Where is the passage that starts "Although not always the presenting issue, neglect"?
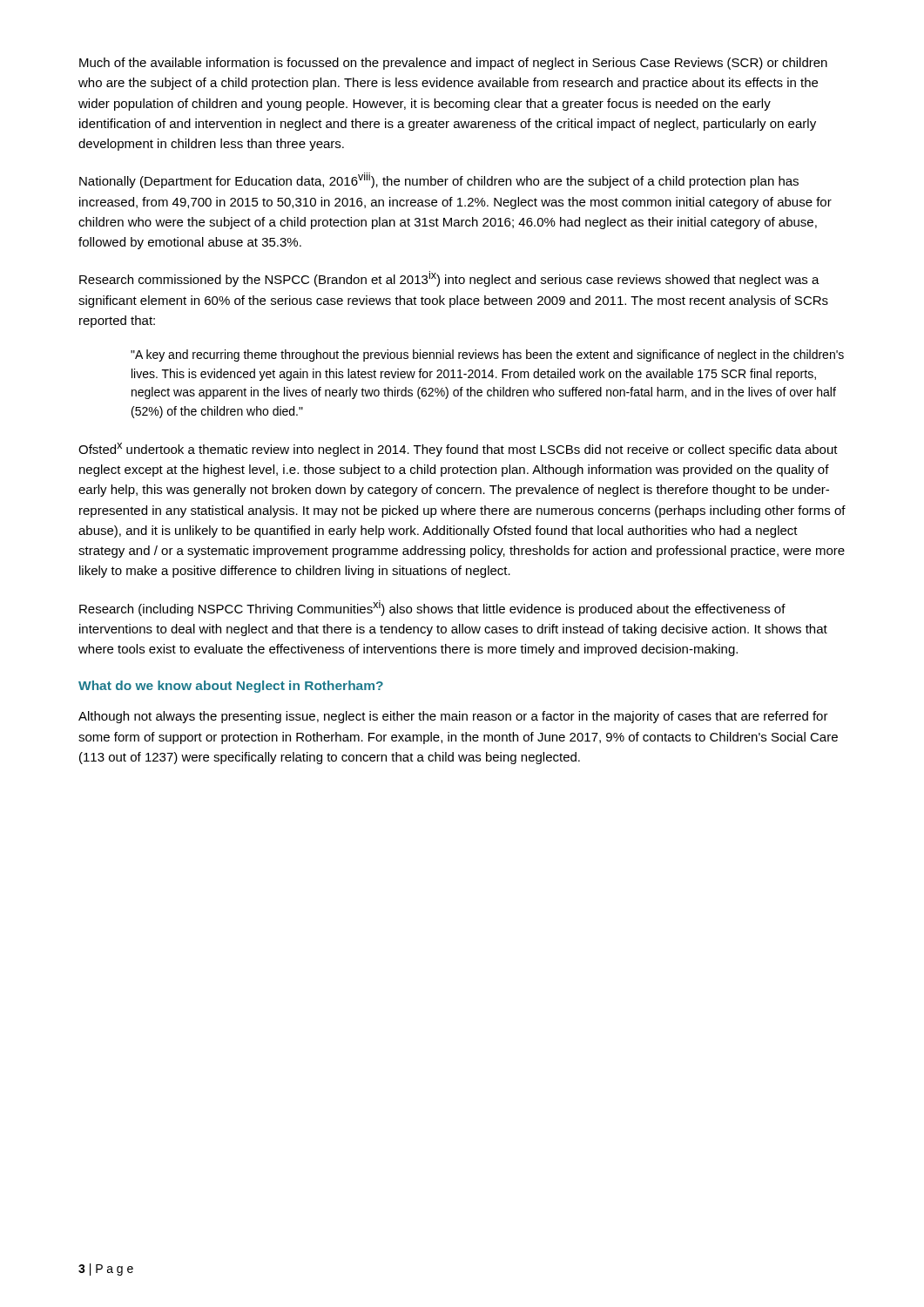Image resolution: width=924 pixels, height=1307 pixels. coord(462,736)
